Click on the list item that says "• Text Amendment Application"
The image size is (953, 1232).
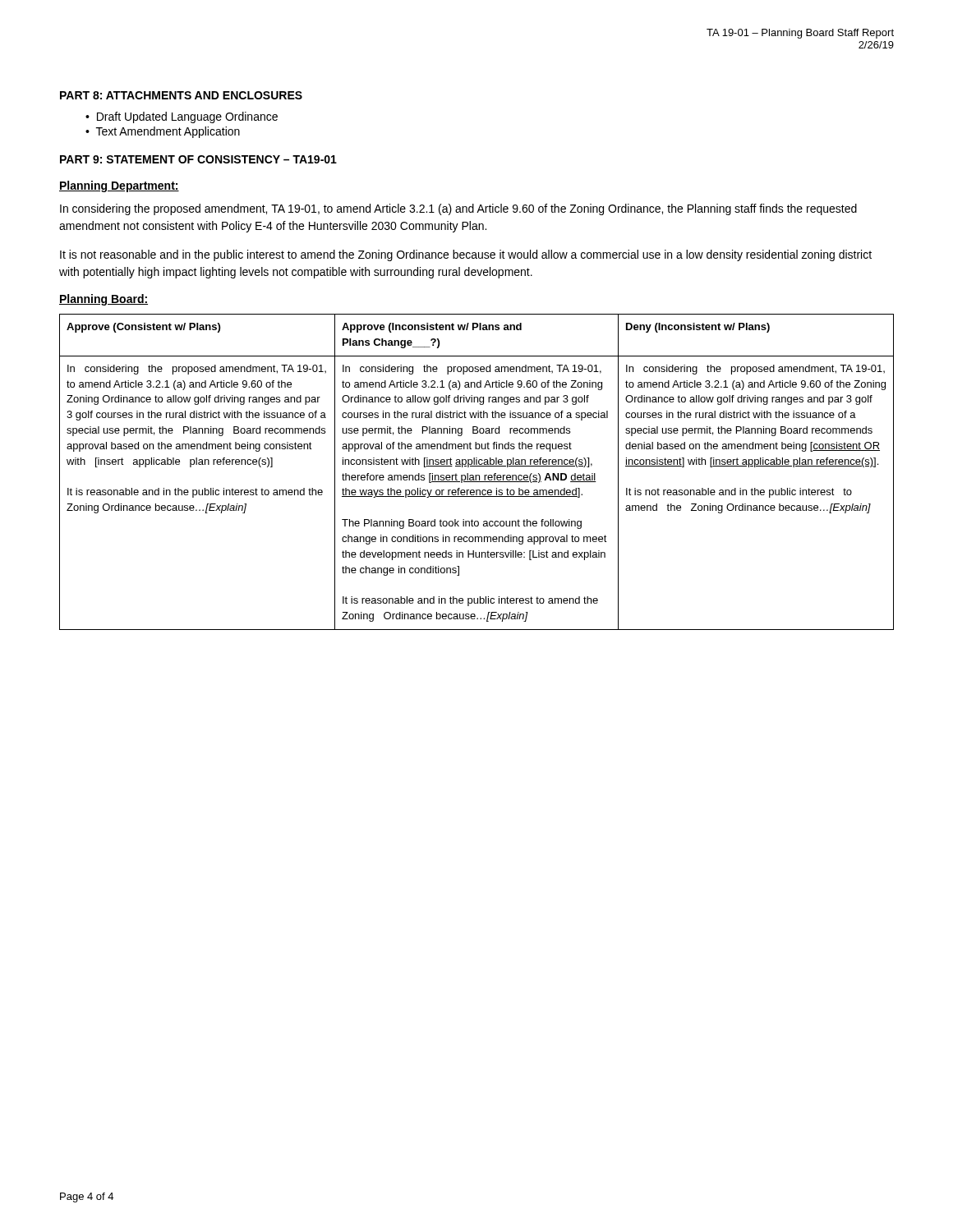[x=163, y=131]
